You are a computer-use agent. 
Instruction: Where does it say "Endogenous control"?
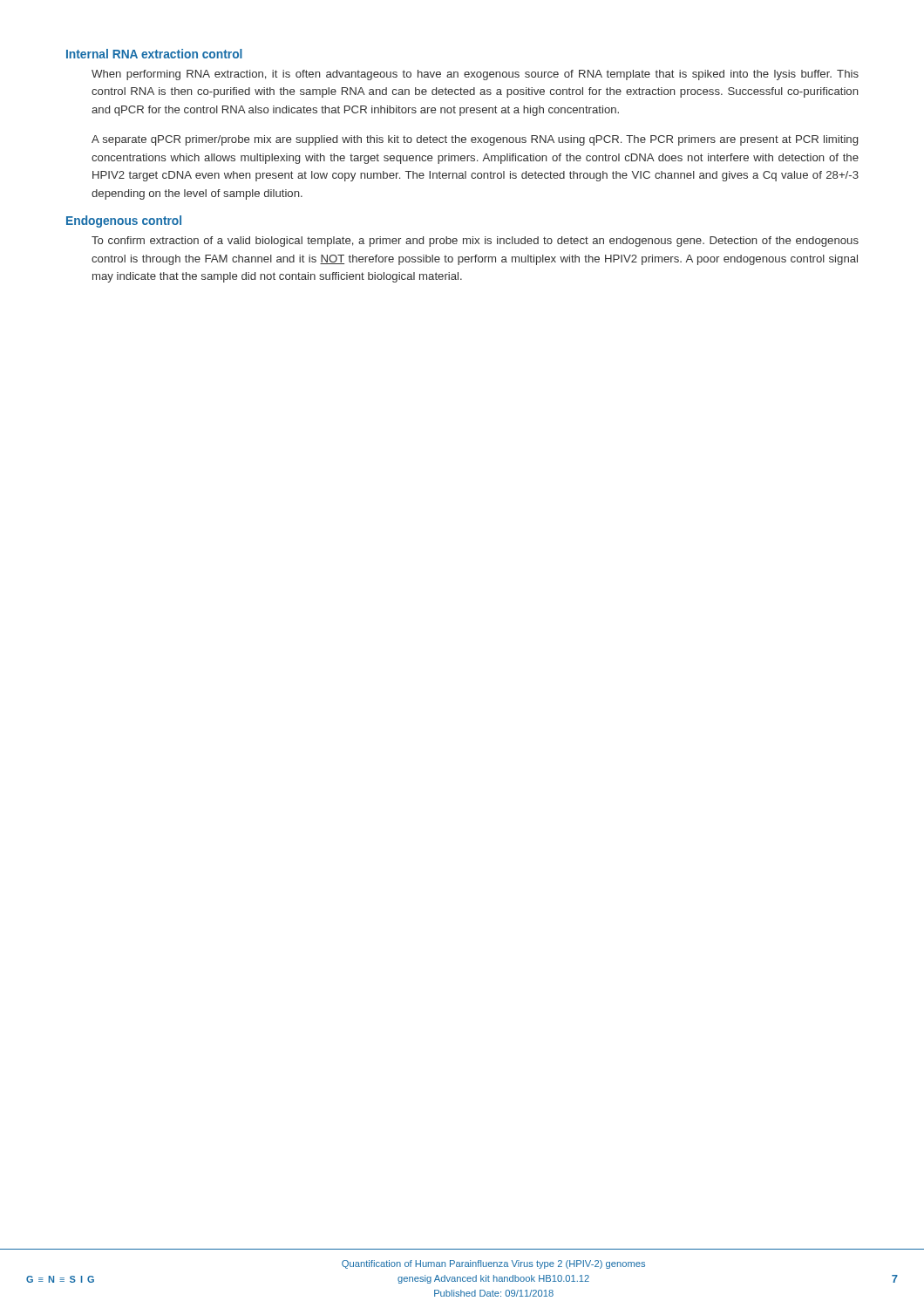click(124, 221)
